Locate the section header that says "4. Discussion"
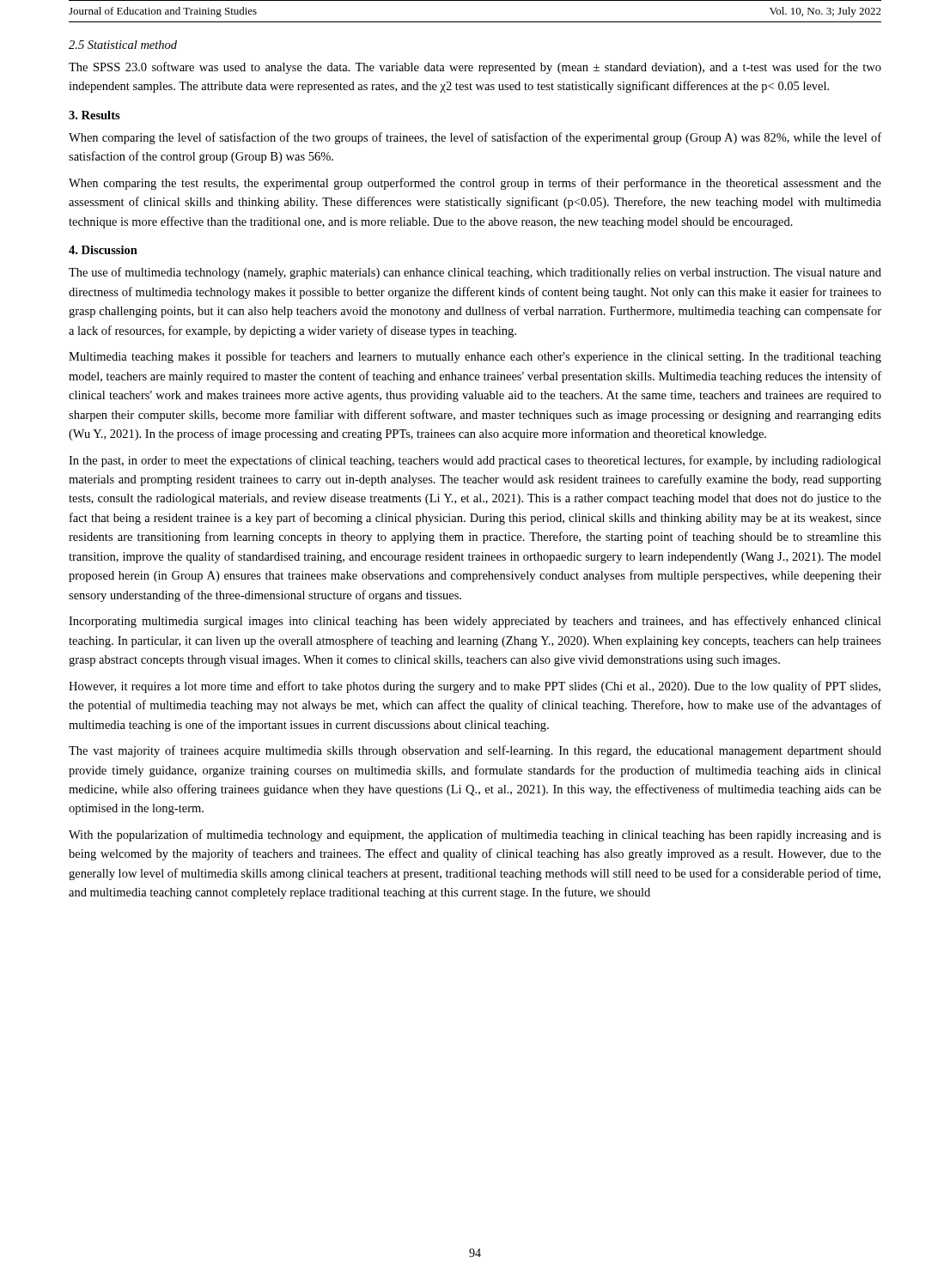 pyautogui.click(x=103, y=250)
